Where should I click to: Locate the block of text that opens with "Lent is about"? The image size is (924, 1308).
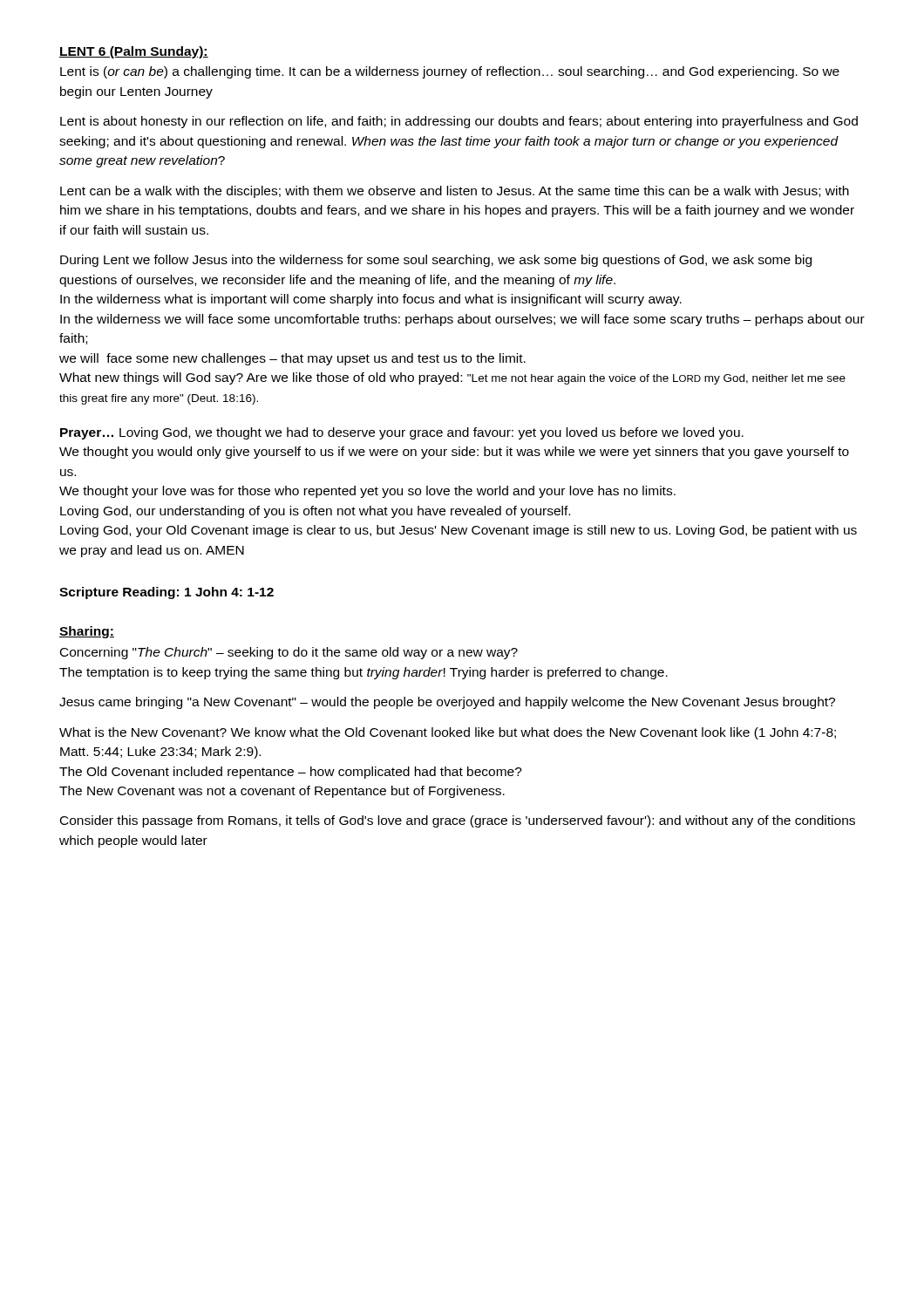[x=459, y=141]
